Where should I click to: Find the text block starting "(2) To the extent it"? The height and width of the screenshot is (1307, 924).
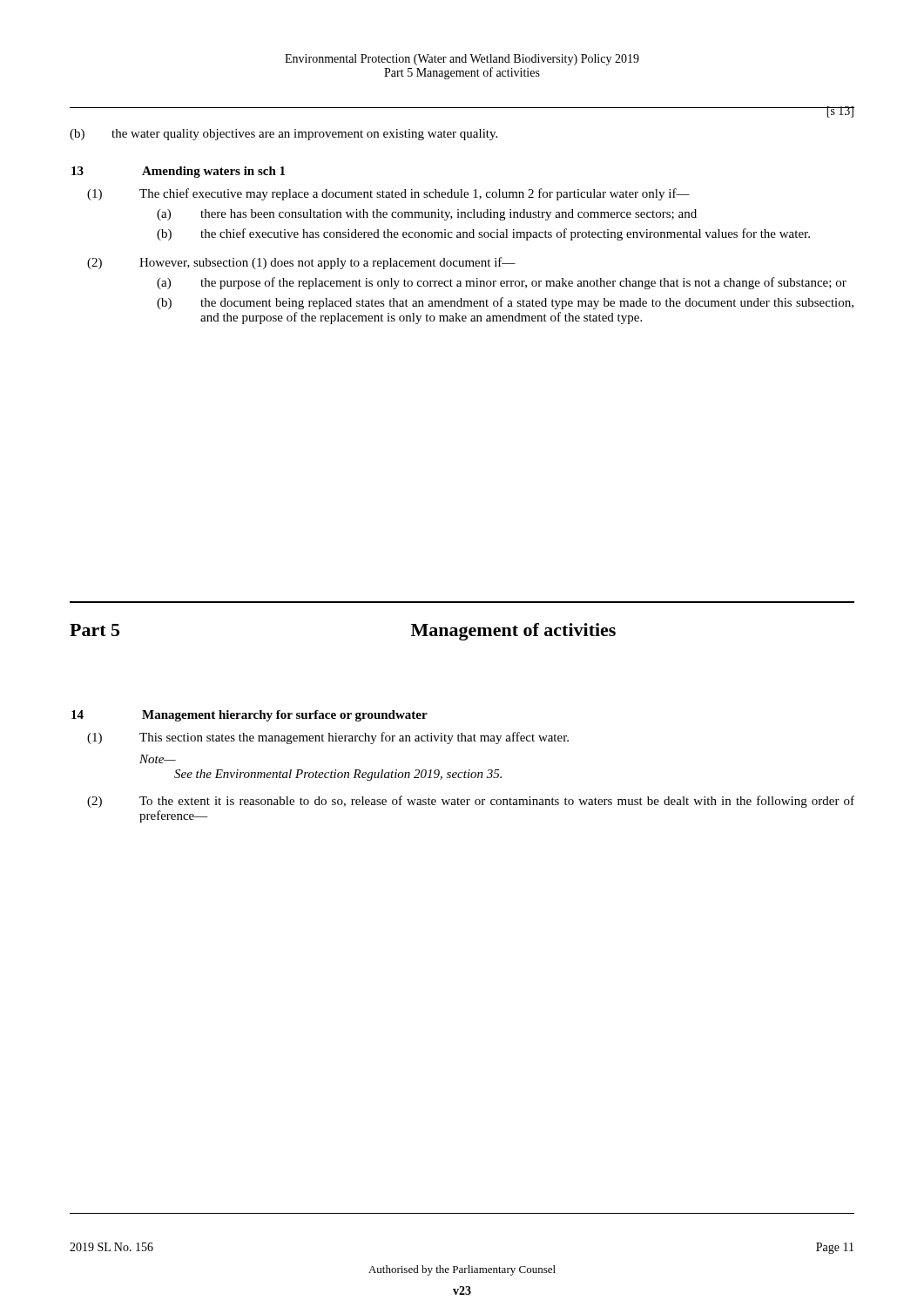(462, 809)
